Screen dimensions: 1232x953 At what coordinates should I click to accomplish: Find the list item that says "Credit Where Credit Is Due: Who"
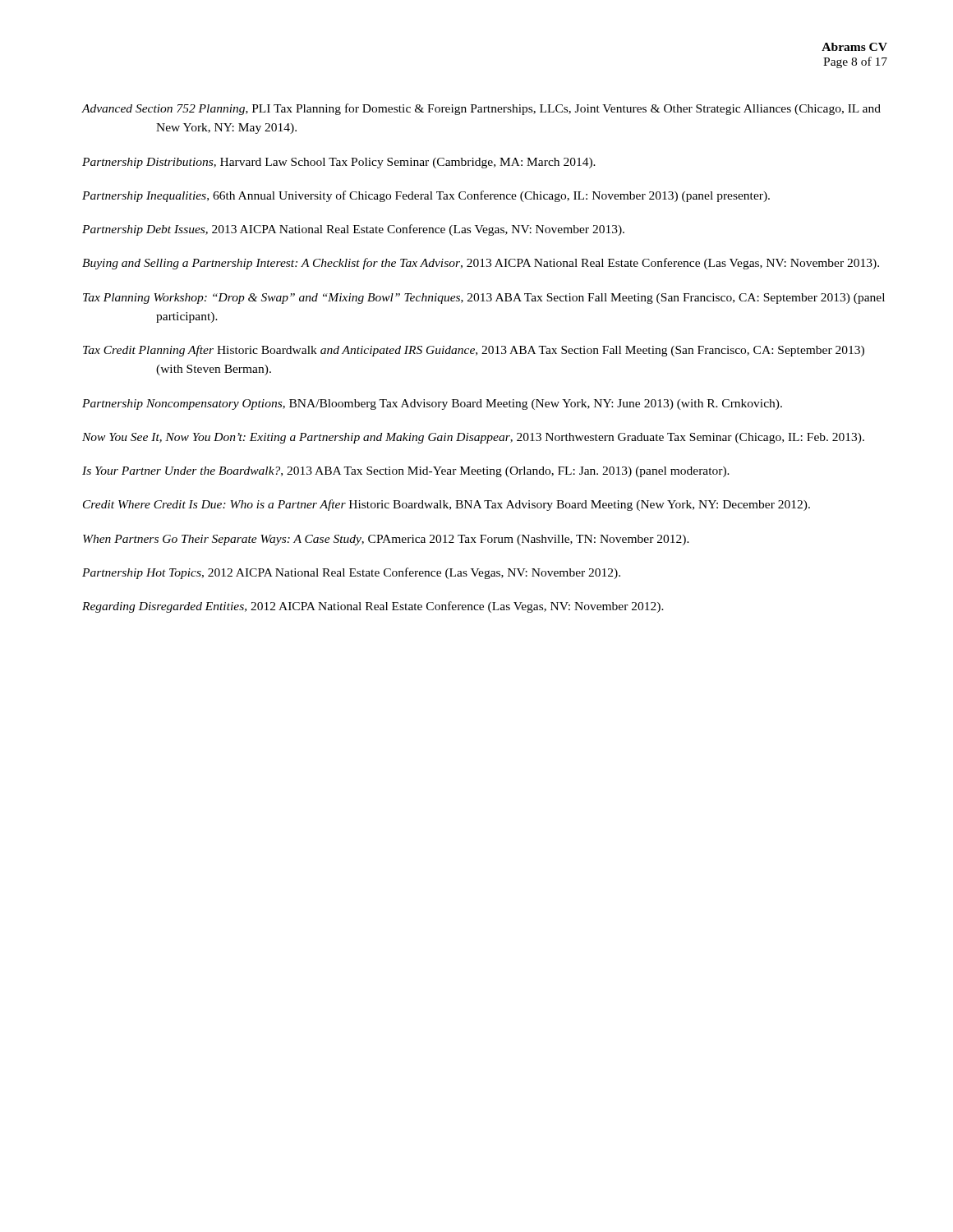446,504
